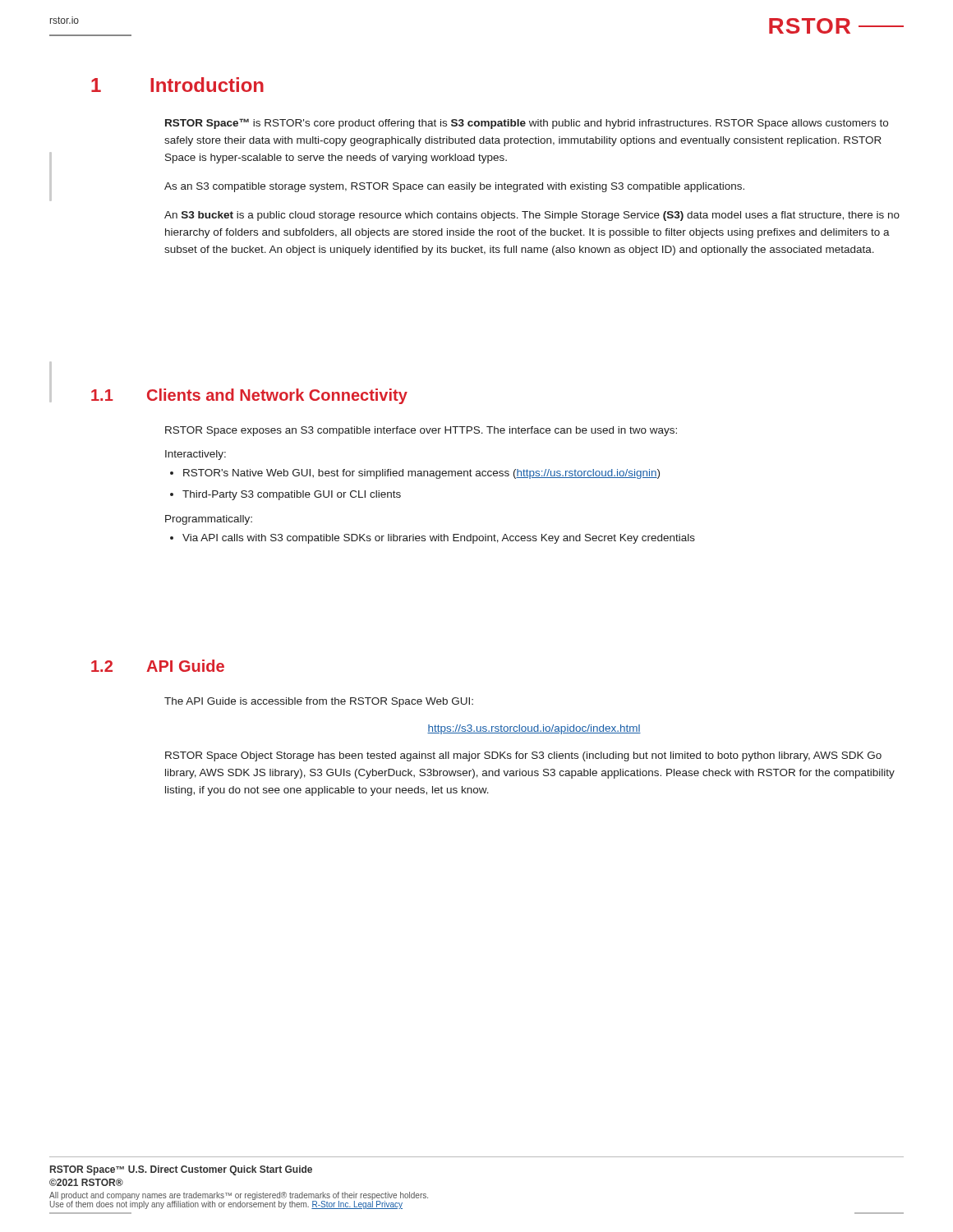The height and width of the screenshot is (1232, 953).
Task: Locate the text "1.2 API Guide"
Action: [158, 667]
